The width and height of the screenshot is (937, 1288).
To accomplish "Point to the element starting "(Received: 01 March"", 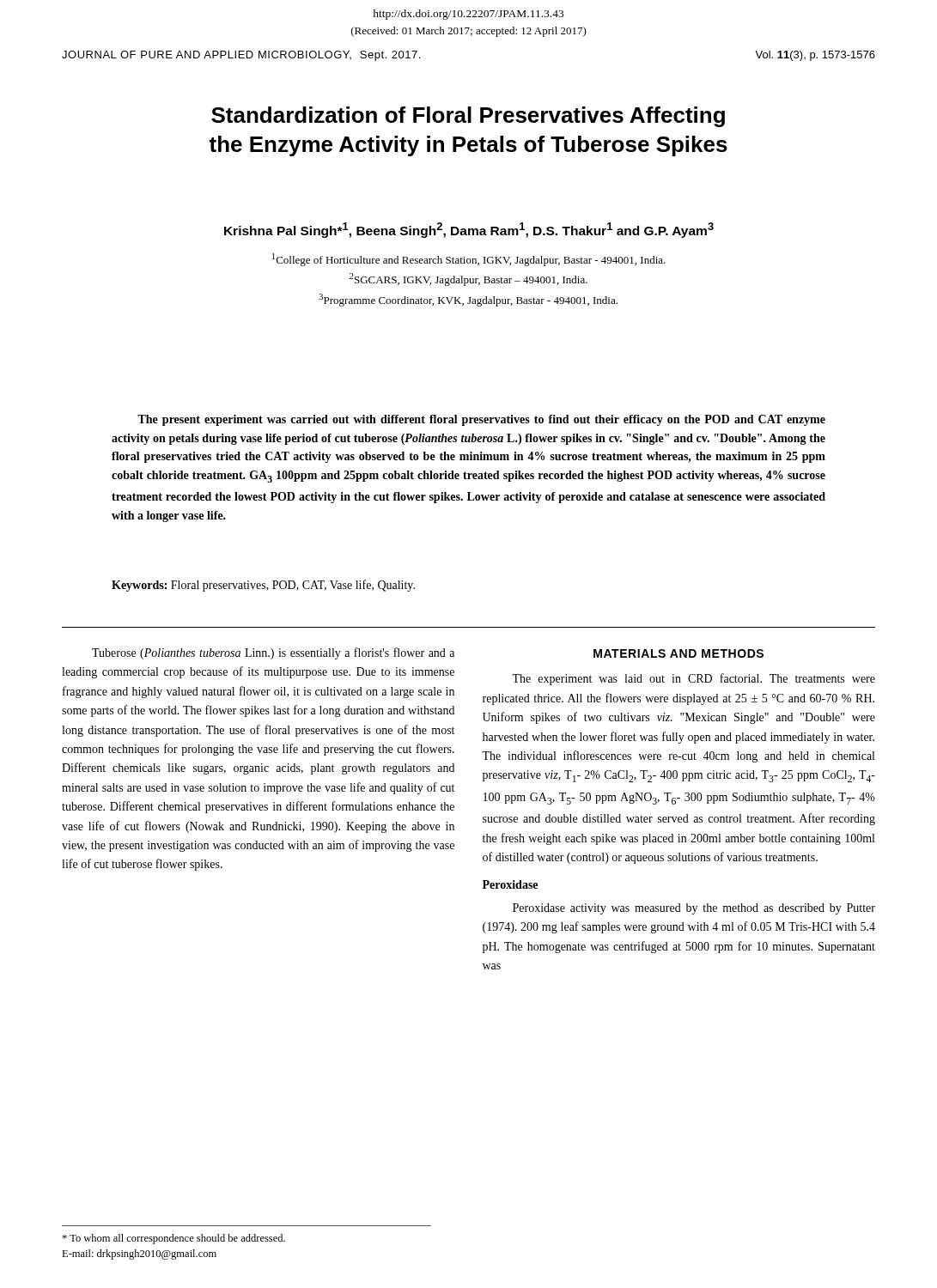I will (x=468, y=31).
